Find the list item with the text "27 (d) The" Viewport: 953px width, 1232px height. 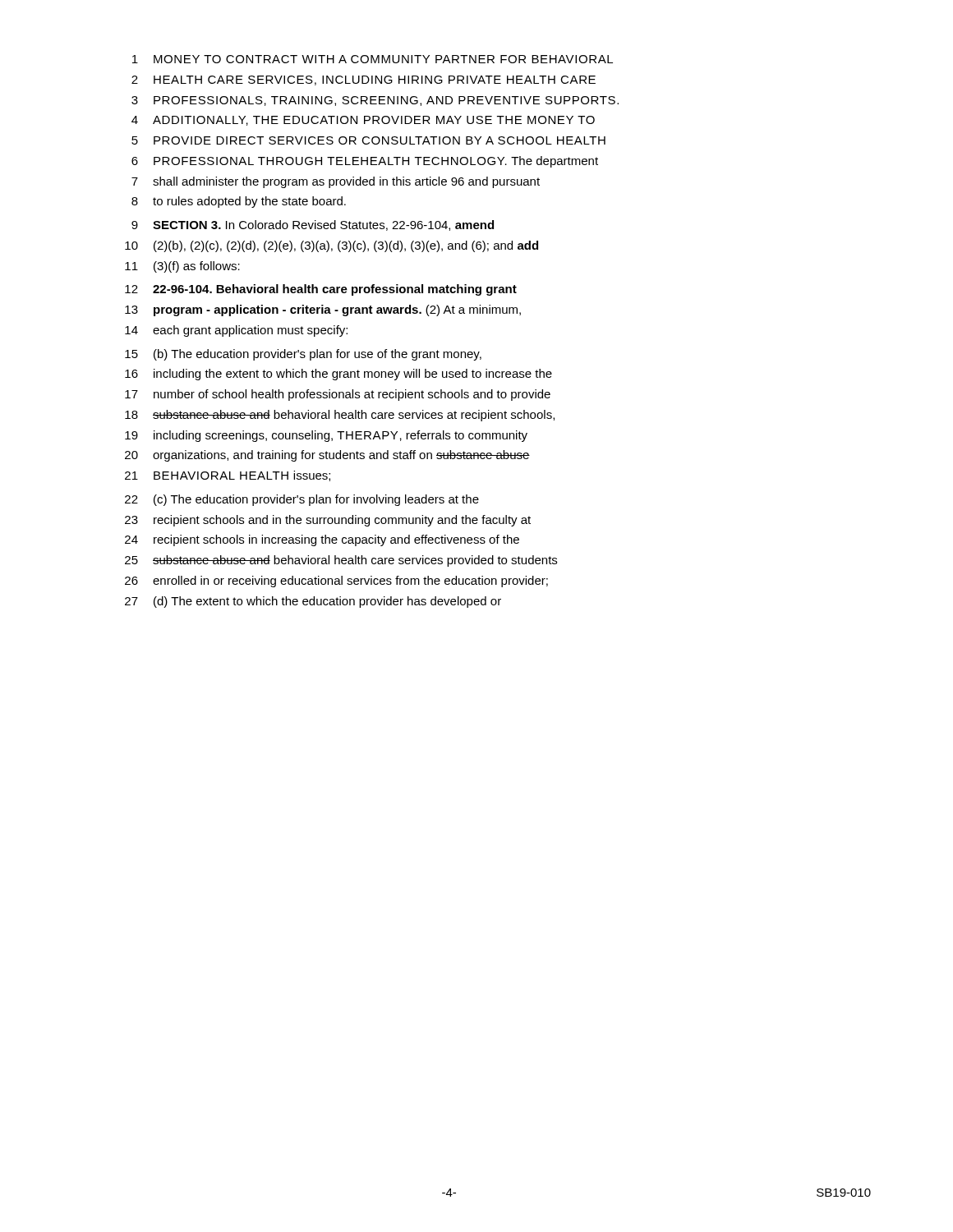pos(485,601)
